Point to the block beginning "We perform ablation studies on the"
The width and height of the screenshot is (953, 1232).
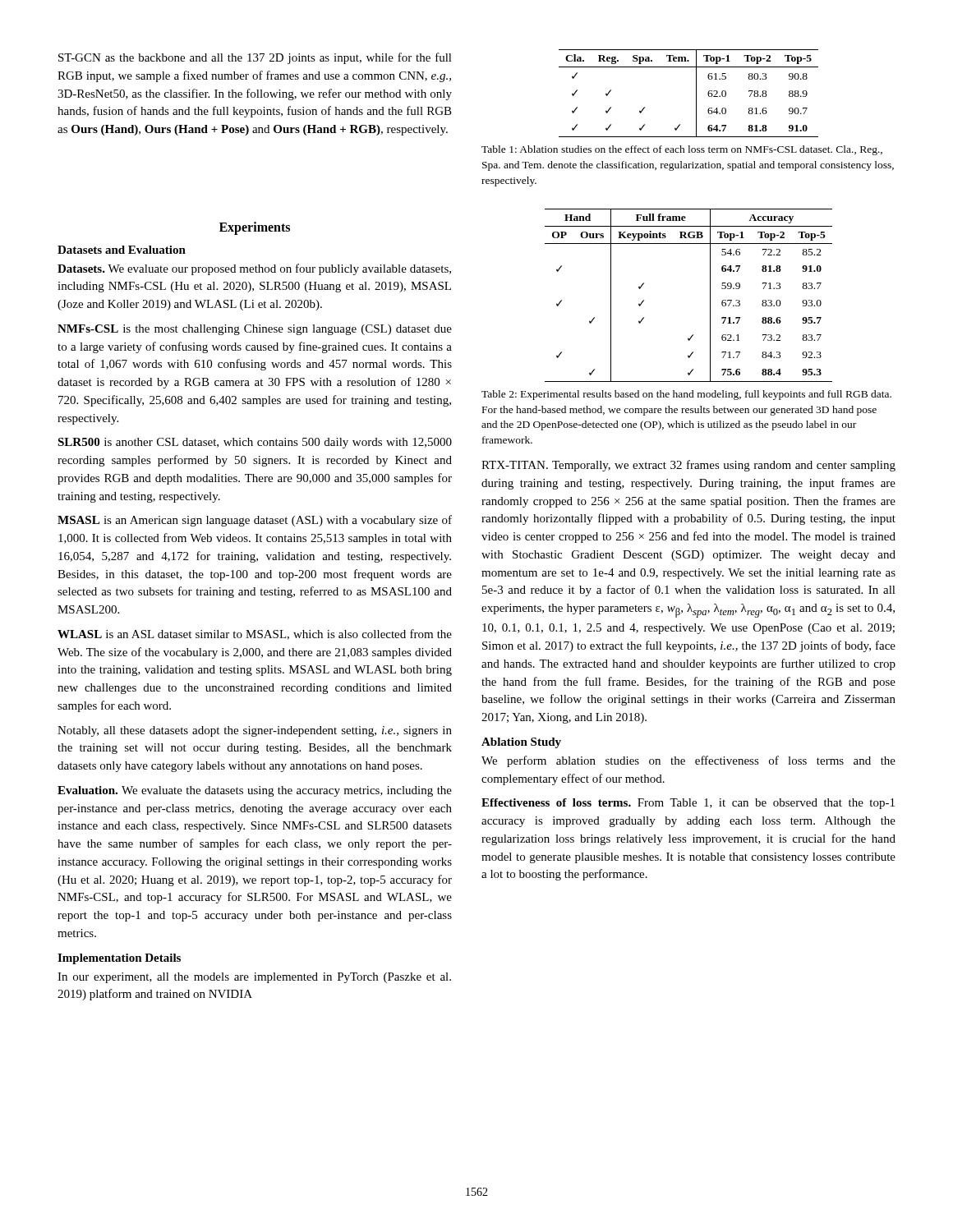(688, 770)
